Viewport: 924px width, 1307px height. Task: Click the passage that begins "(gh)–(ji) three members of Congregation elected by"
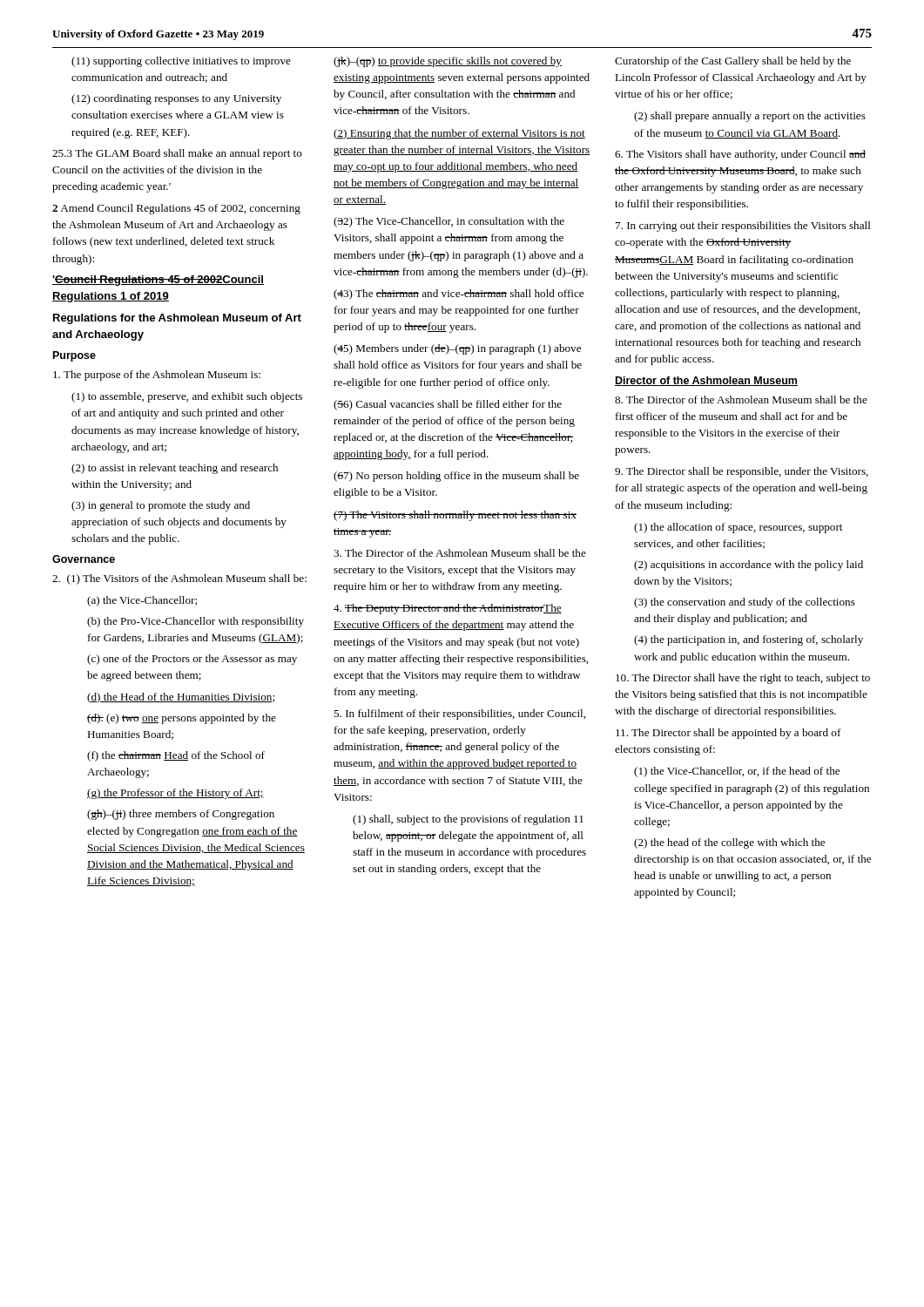pyautogui.click(x=198, y=847)
